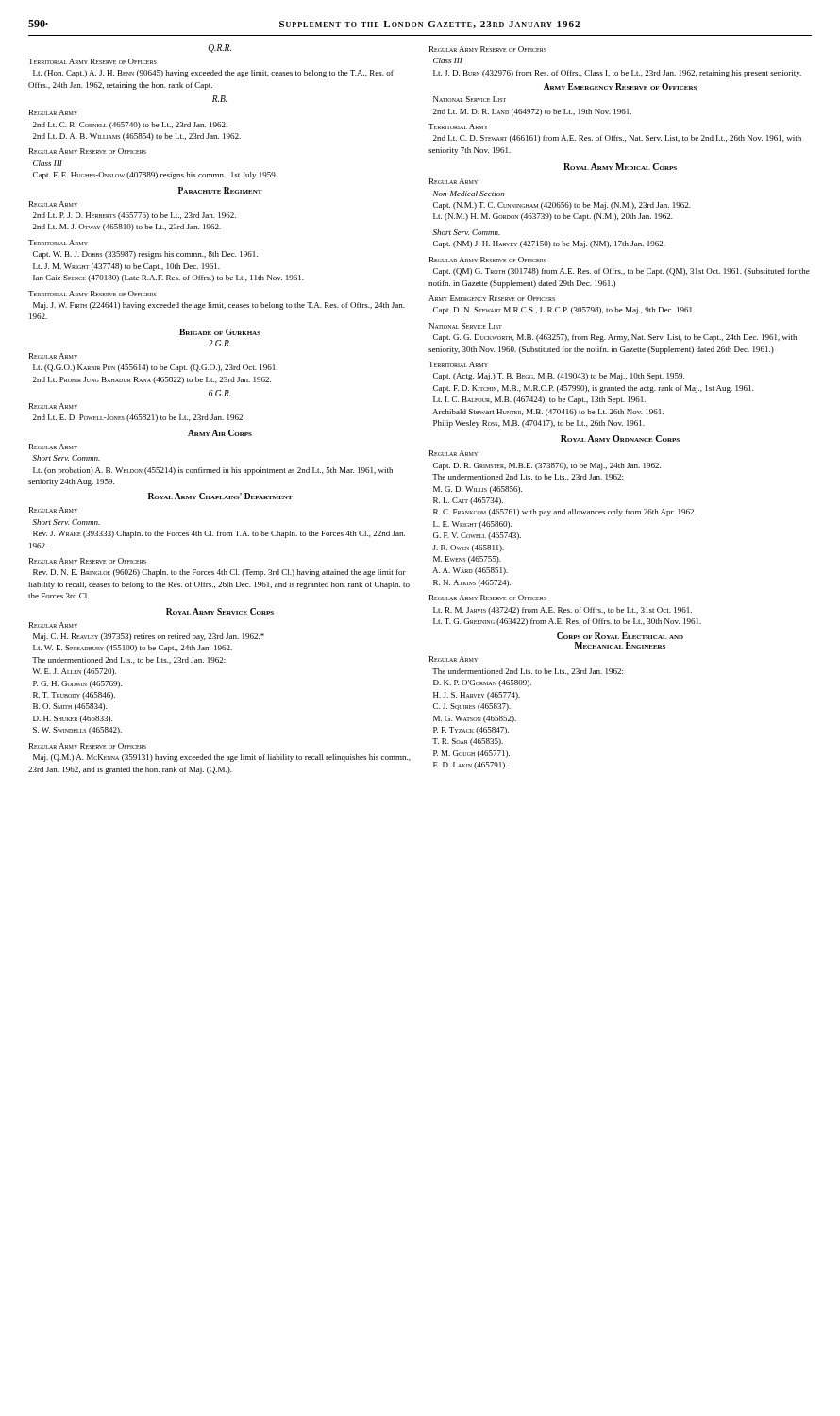Point to the block beginning "Regular Army 2nd Lt. C. R."

tap(135, 124)
